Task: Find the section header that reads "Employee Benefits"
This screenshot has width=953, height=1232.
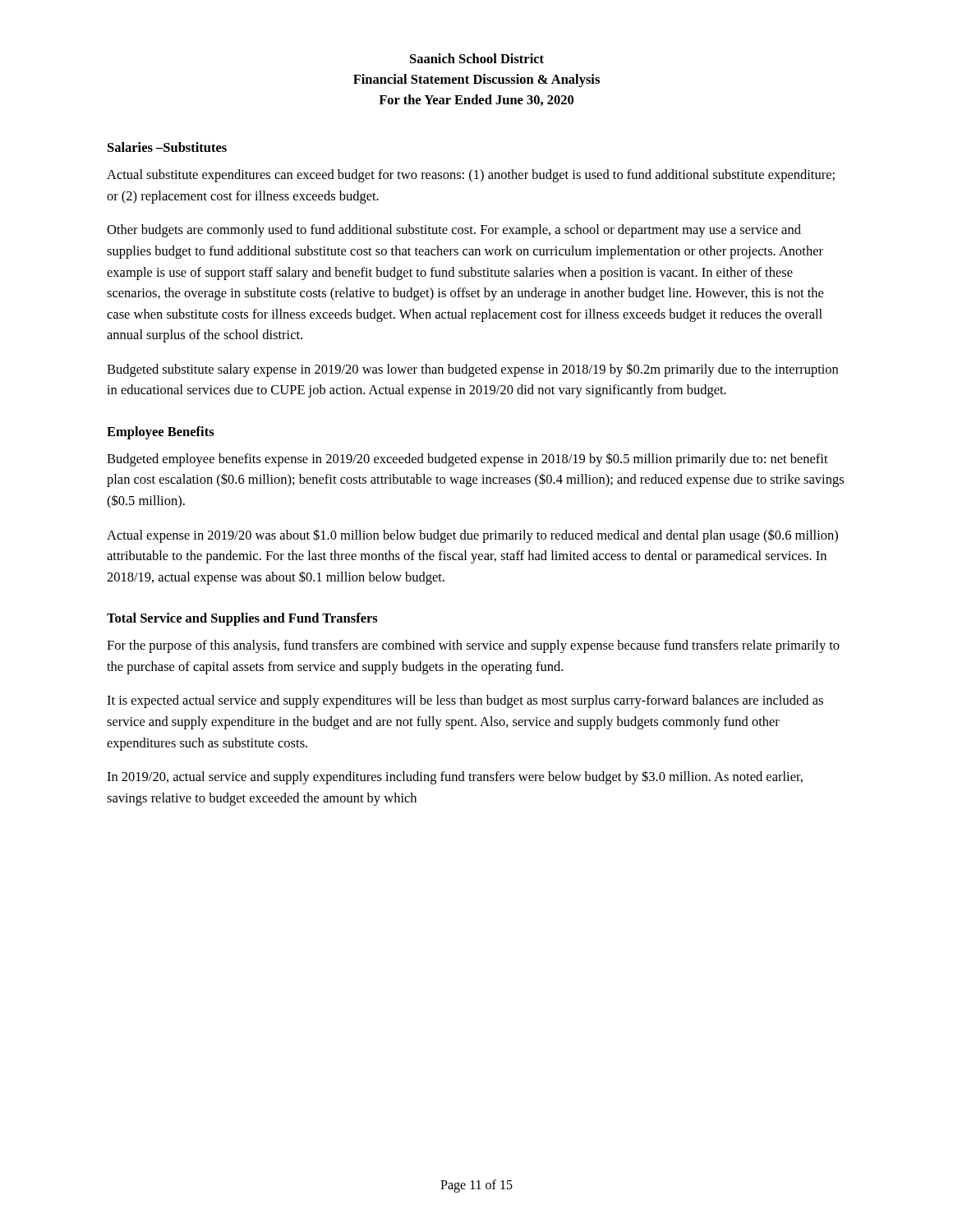Action: click(160, 432)
